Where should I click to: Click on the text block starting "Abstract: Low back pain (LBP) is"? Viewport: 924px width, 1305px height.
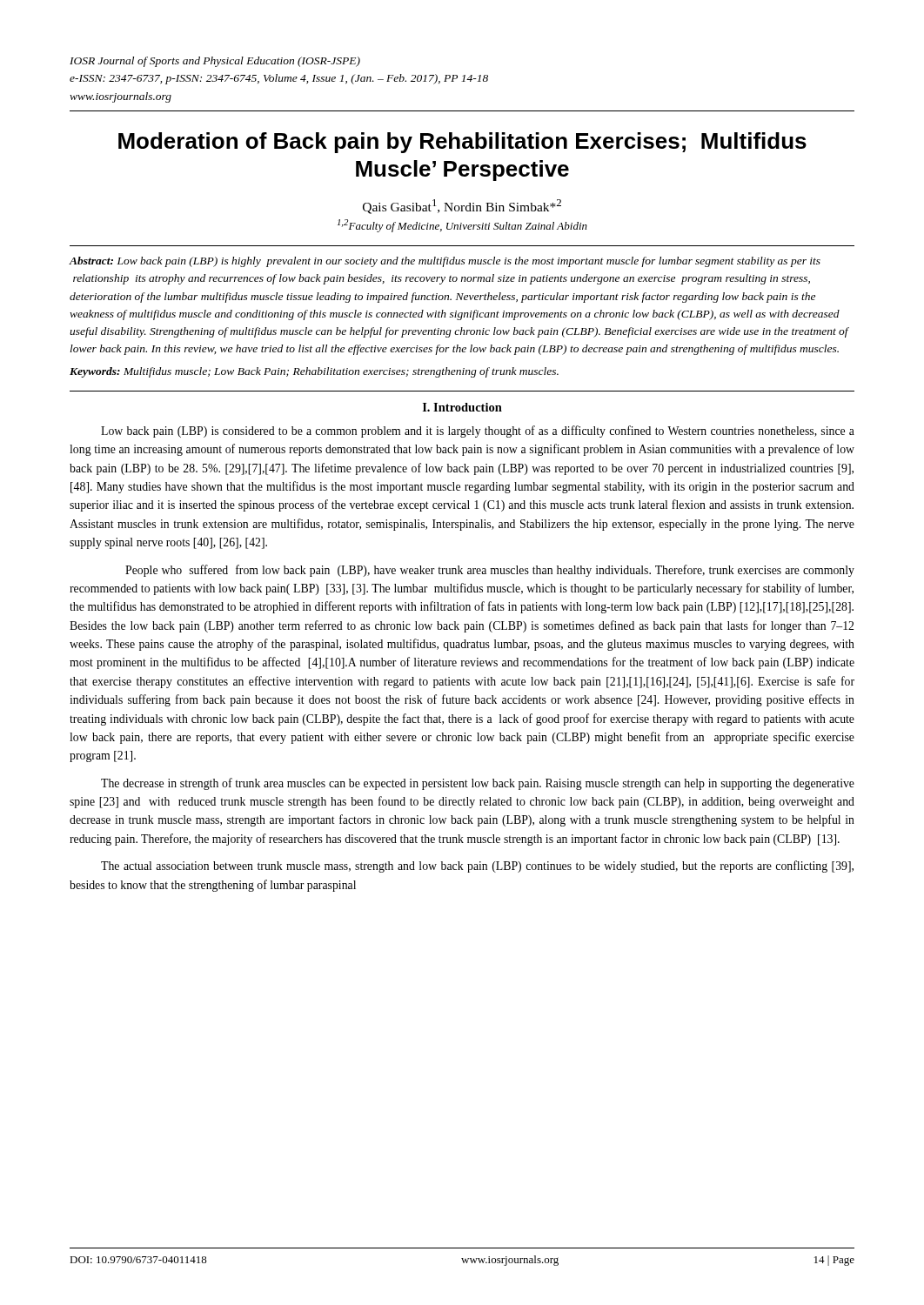click(x=462, y=316)
